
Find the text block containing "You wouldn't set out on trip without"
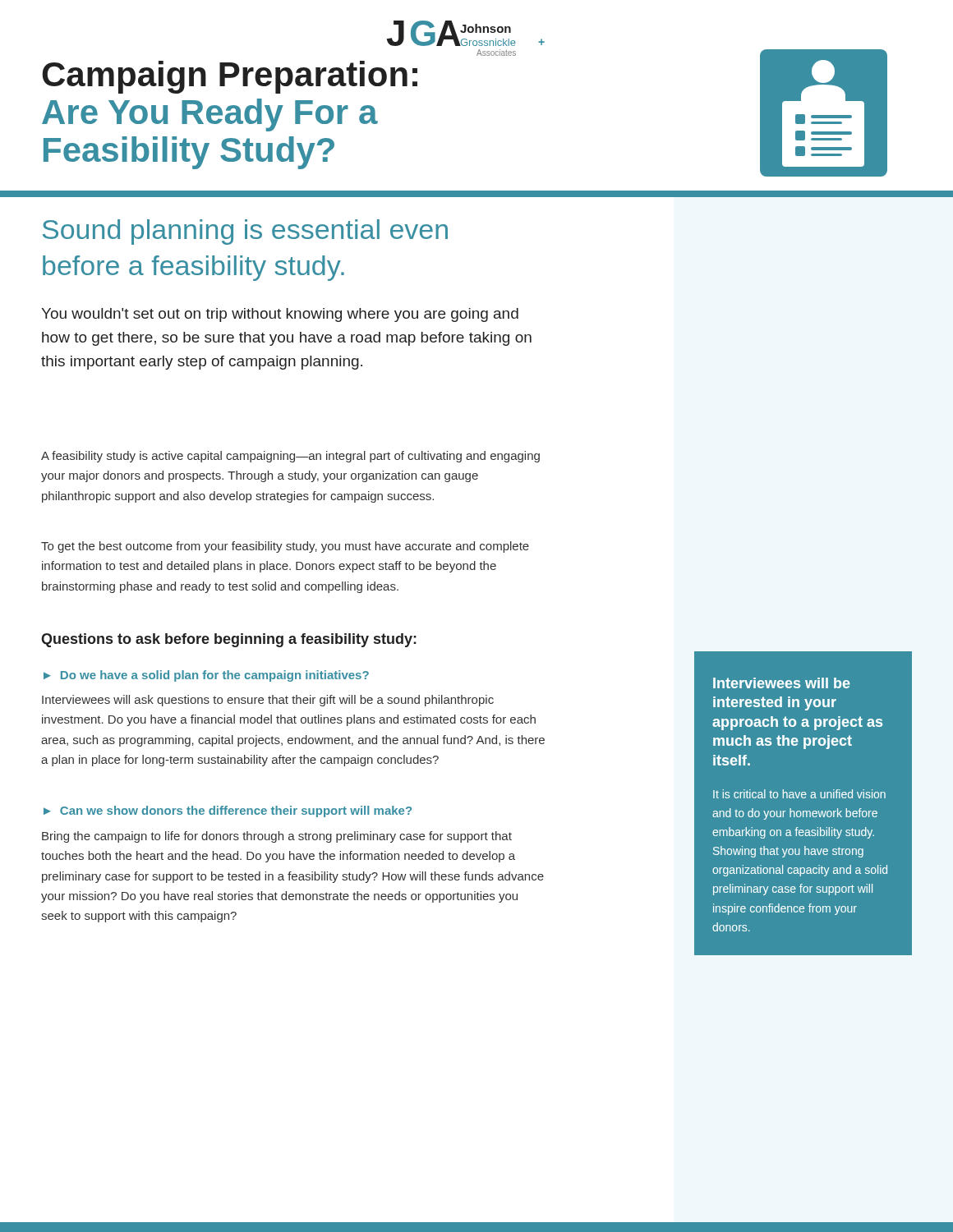click(x=294, y=338)
